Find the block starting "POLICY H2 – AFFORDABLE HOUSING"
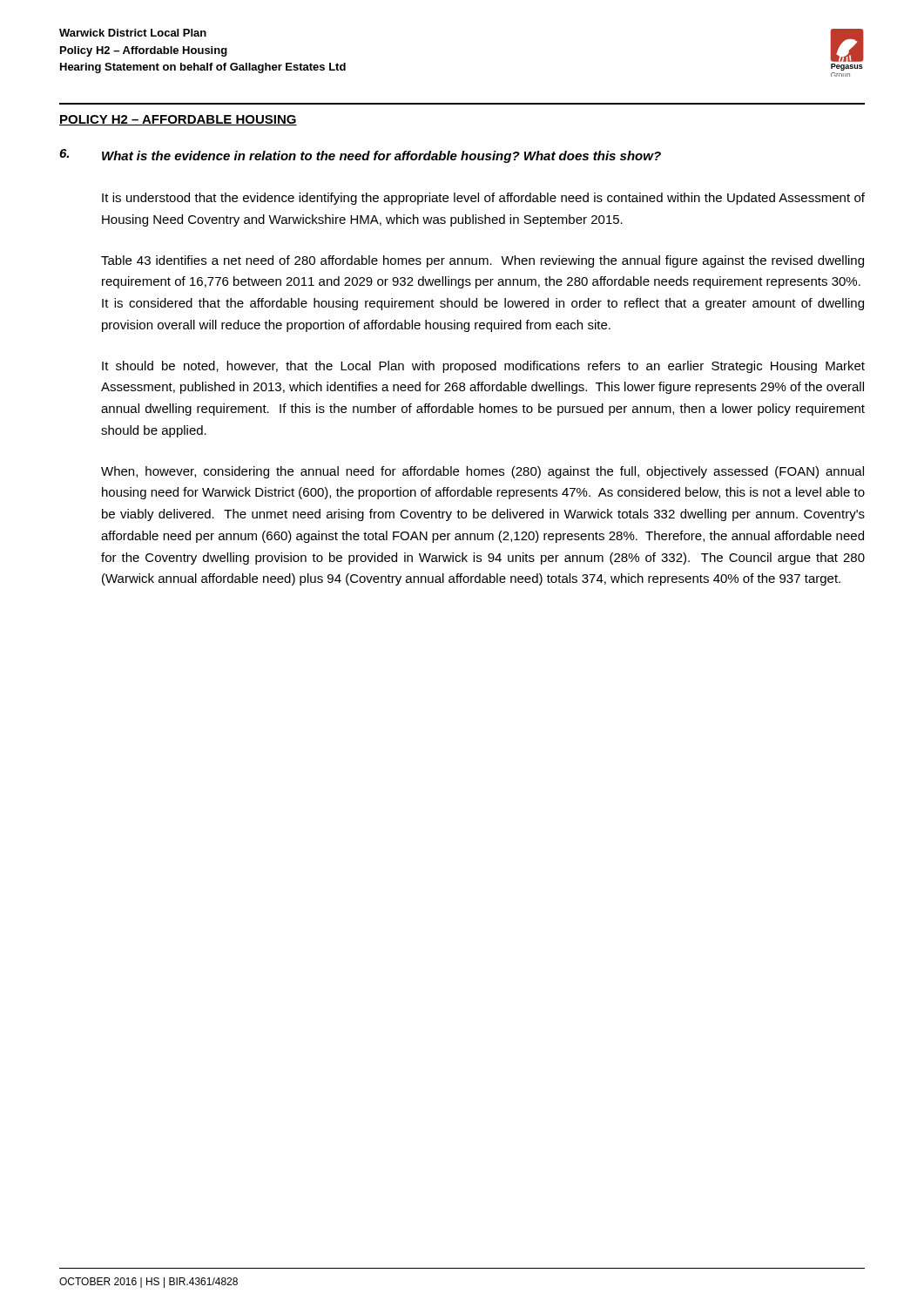 click(178, 119)
